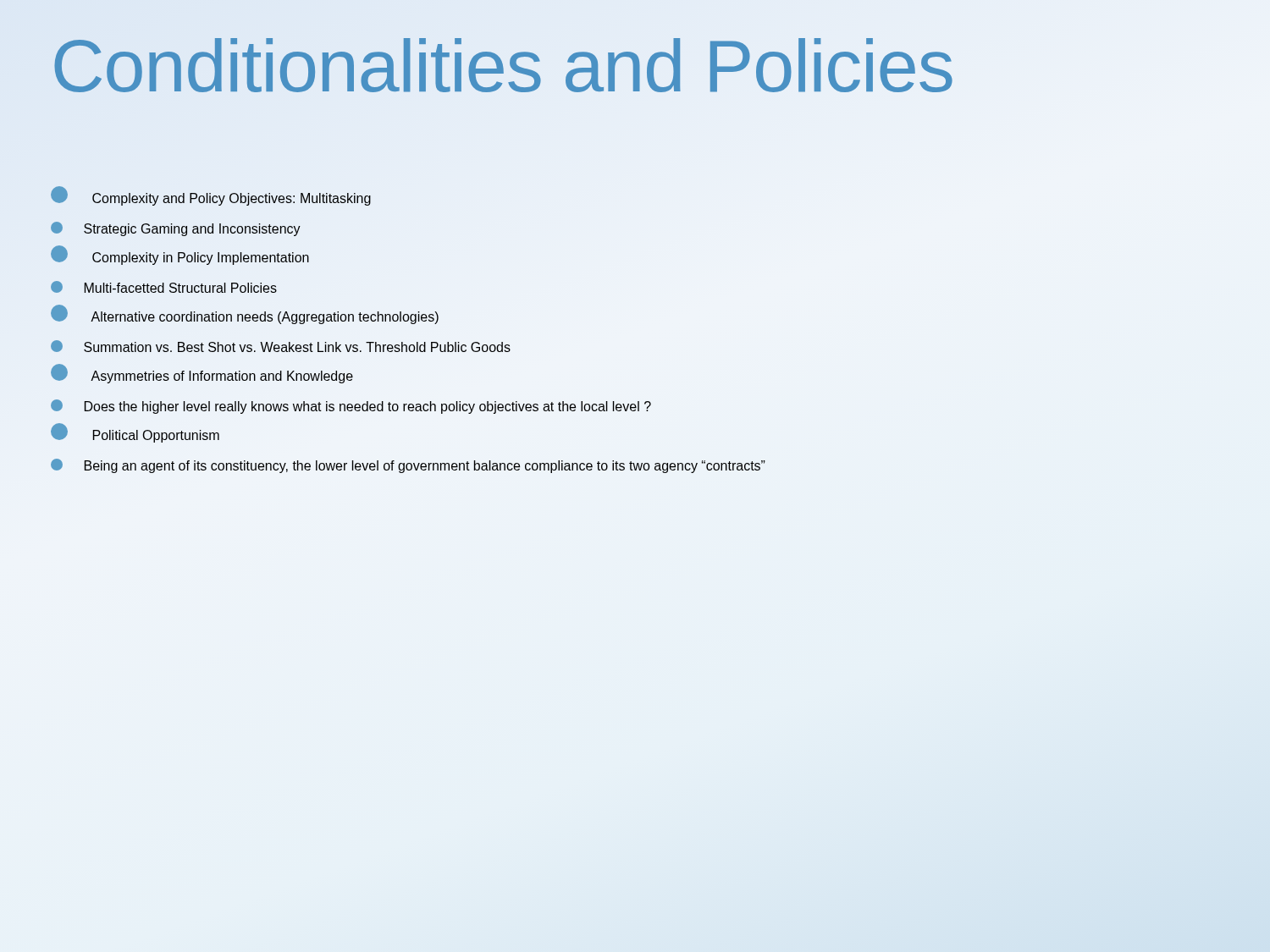Select the text block starting "Political Opportunism Being an agent"

pyautogui.click(x=135, y=433)
